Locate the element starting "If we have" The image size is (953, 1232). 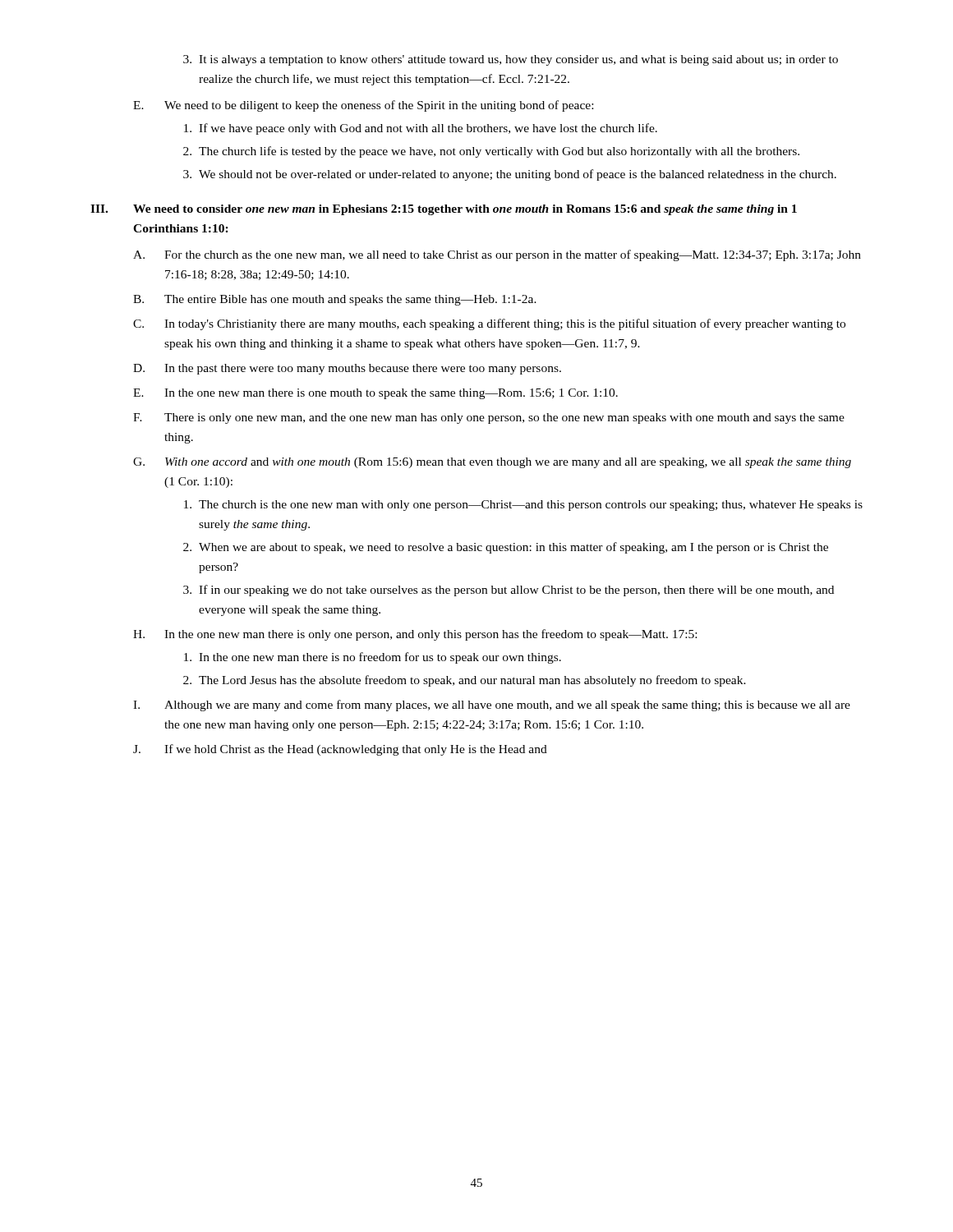pyautogui.click(x=513, y=128)
